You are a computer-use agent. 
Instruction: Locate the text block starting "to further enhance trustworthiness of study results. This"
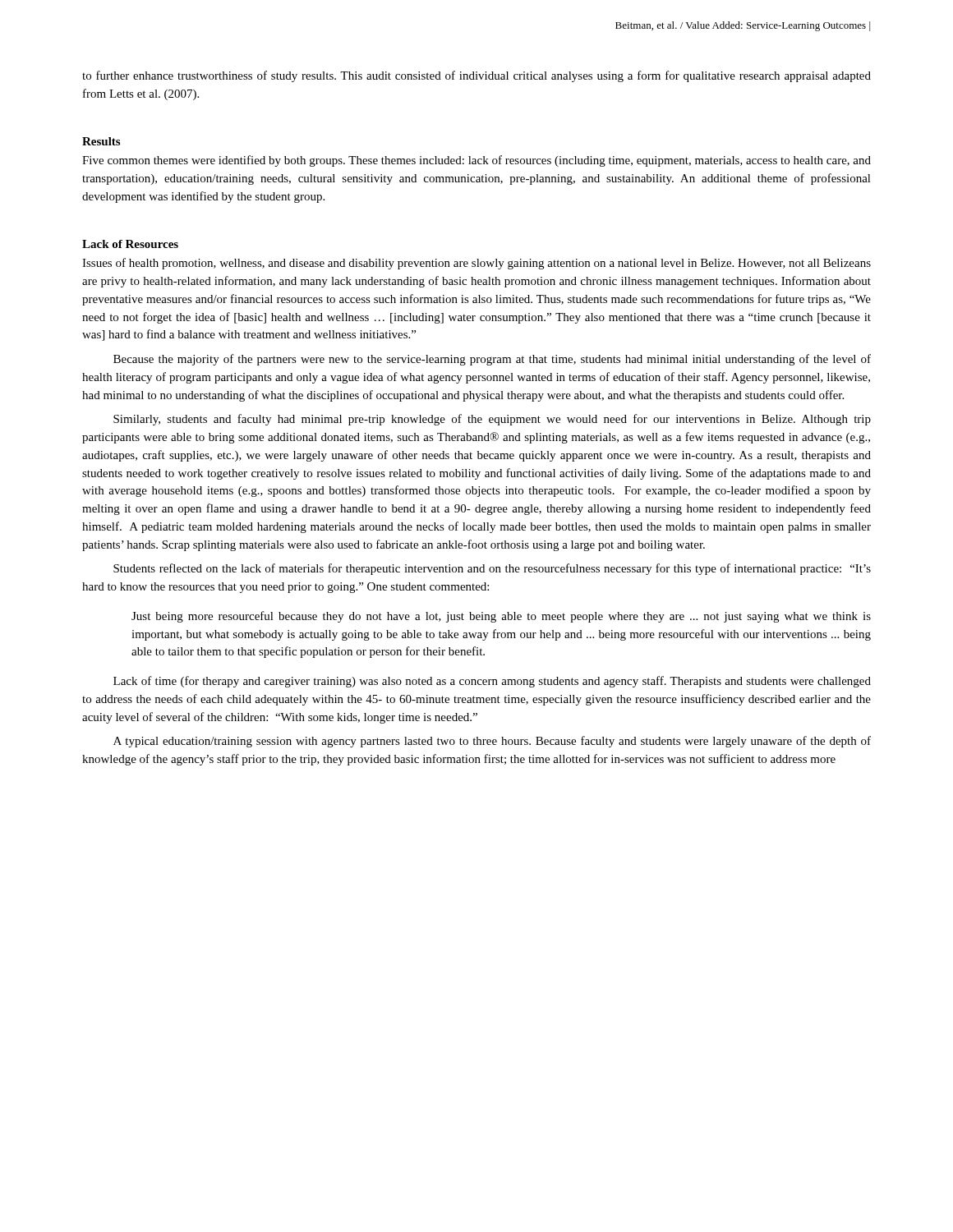476,85
